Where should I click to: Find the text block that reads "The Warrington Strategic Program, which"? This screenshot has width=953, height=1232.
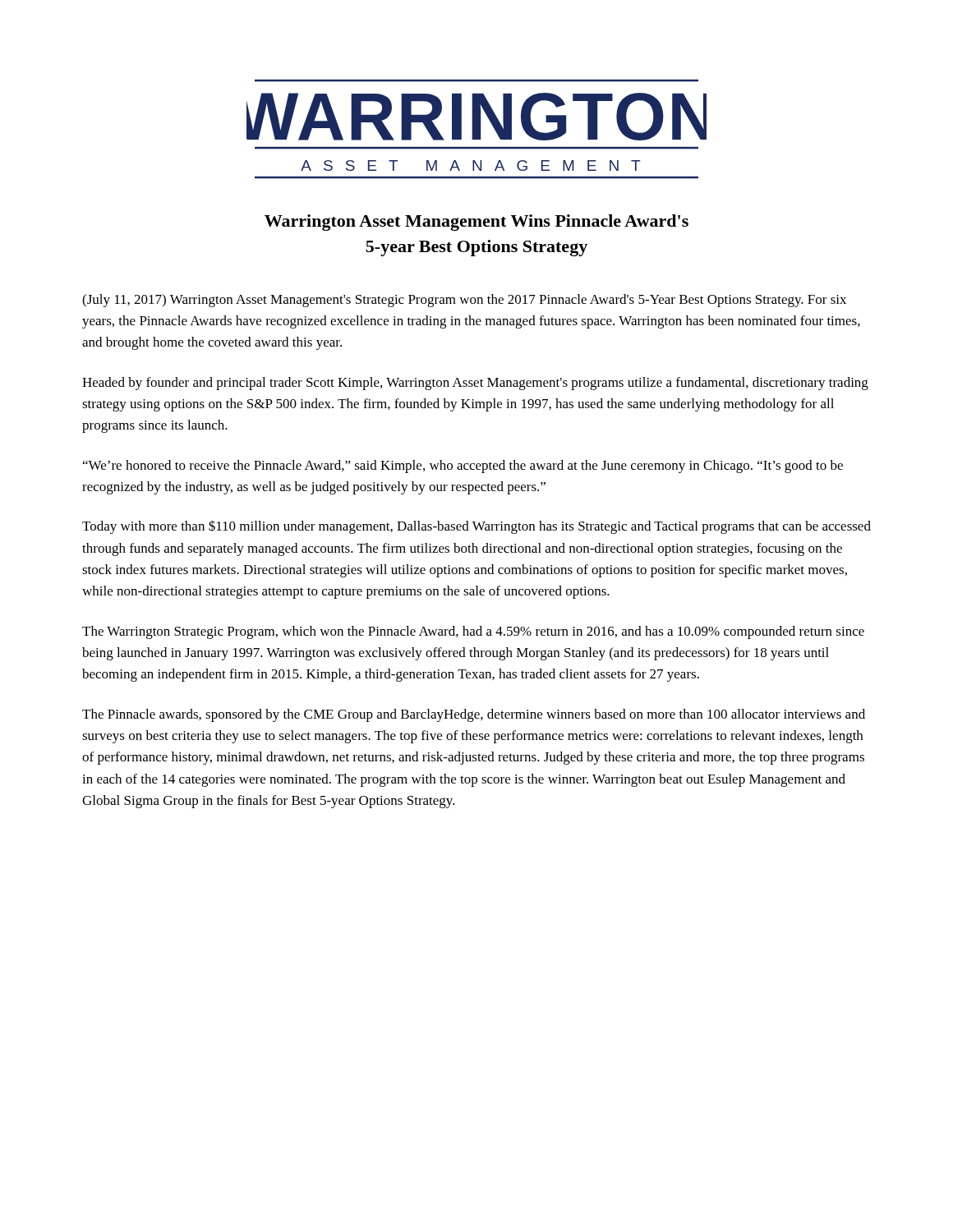pyautogui.click(x=473, y=653)
